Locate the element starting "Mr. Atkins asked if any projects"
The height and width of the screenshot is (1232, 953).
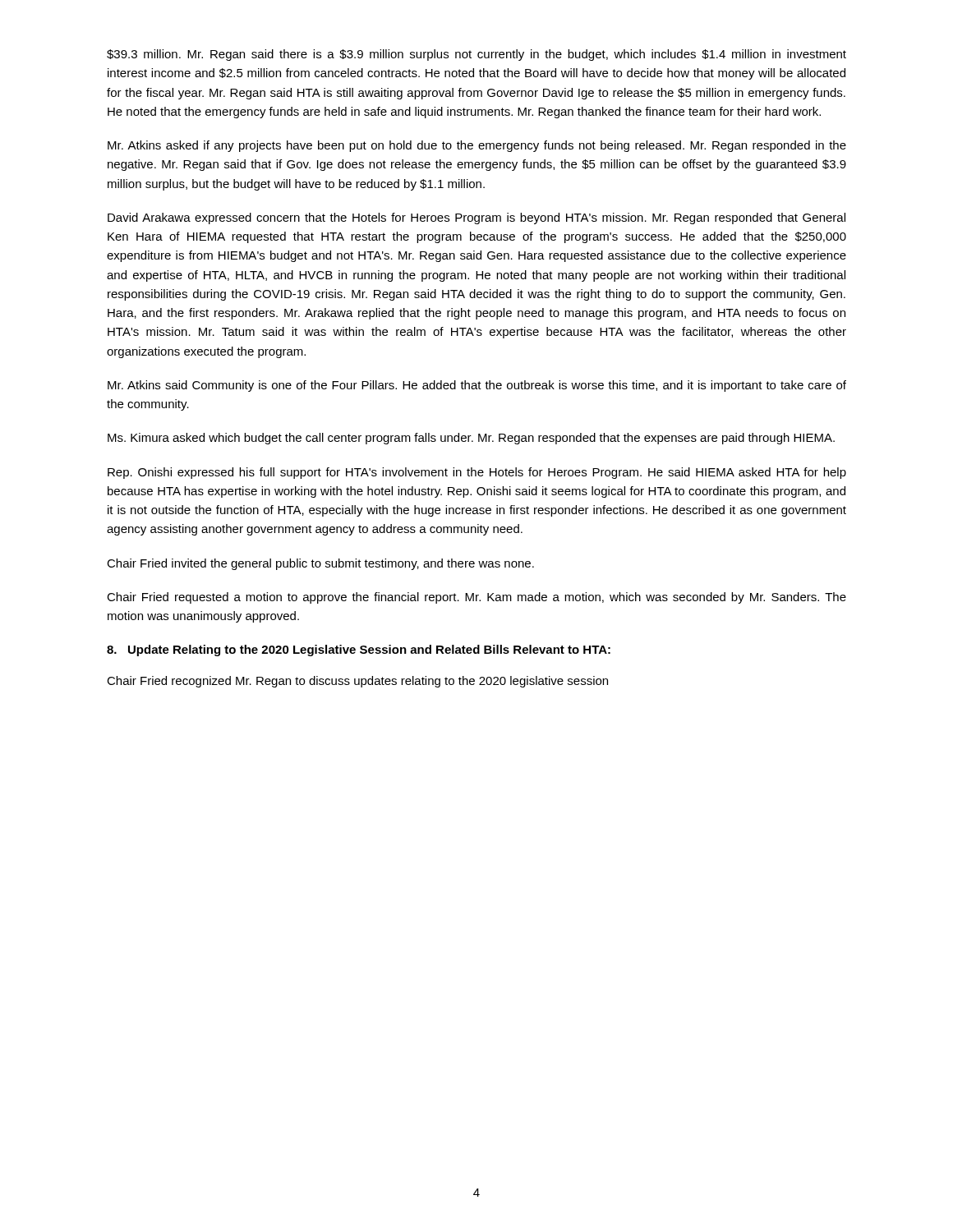476,164
